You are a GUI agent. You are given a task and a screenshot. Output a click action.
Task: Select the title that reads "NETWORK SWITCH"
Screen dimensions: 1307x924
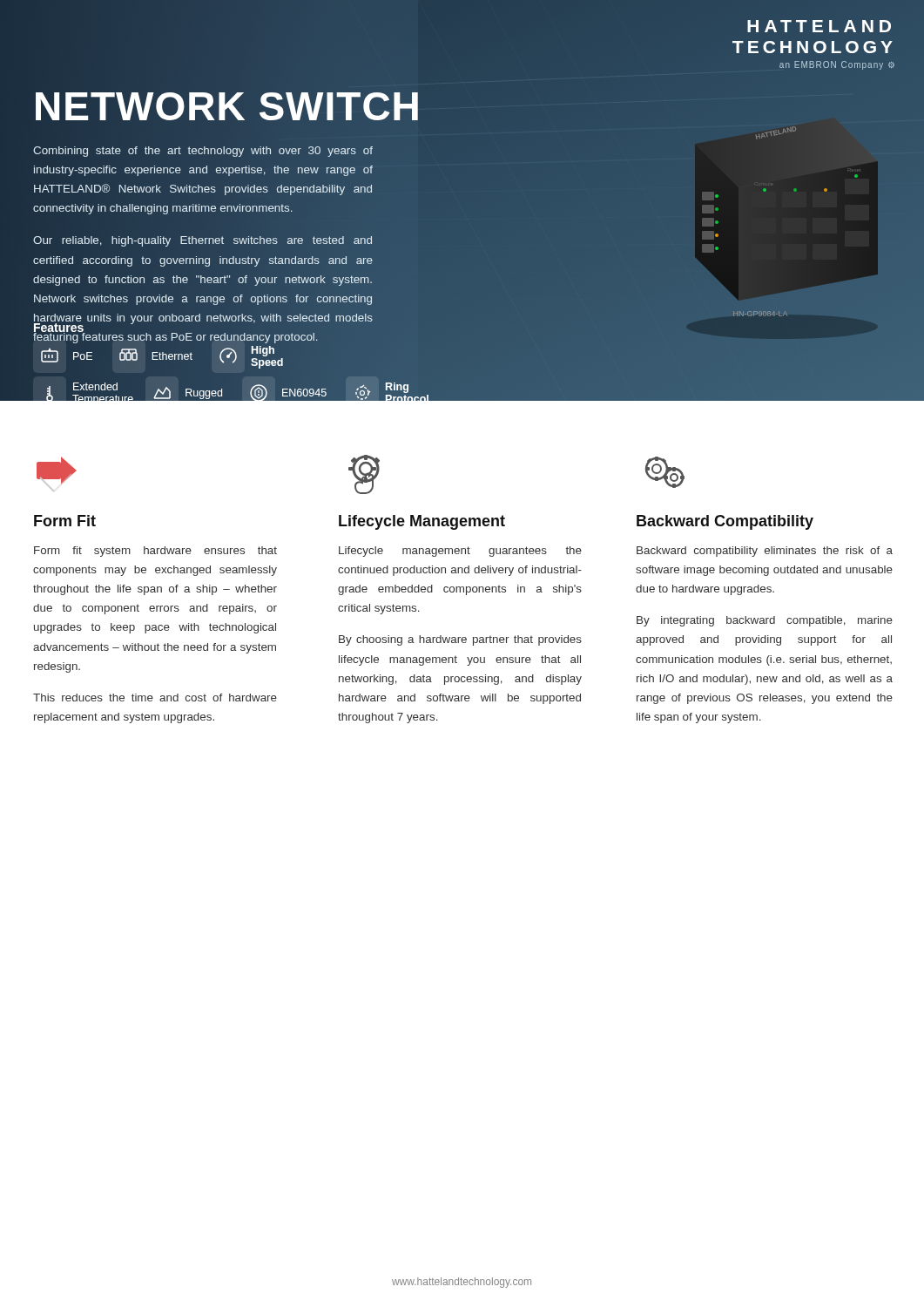coord(227,106)
